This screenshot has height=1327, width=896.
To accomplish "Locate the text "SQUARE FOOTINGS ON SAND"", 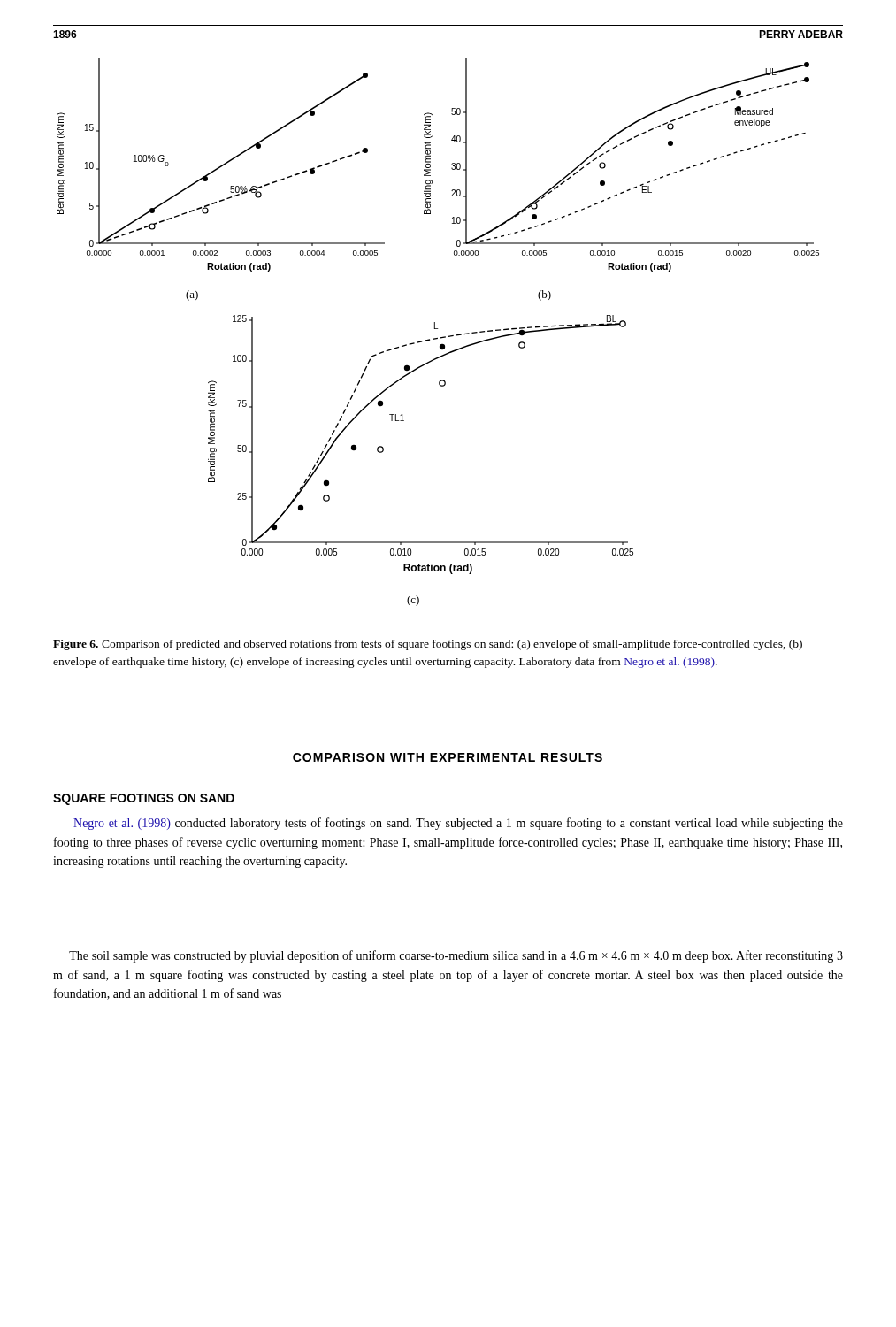I will point(144,798).
